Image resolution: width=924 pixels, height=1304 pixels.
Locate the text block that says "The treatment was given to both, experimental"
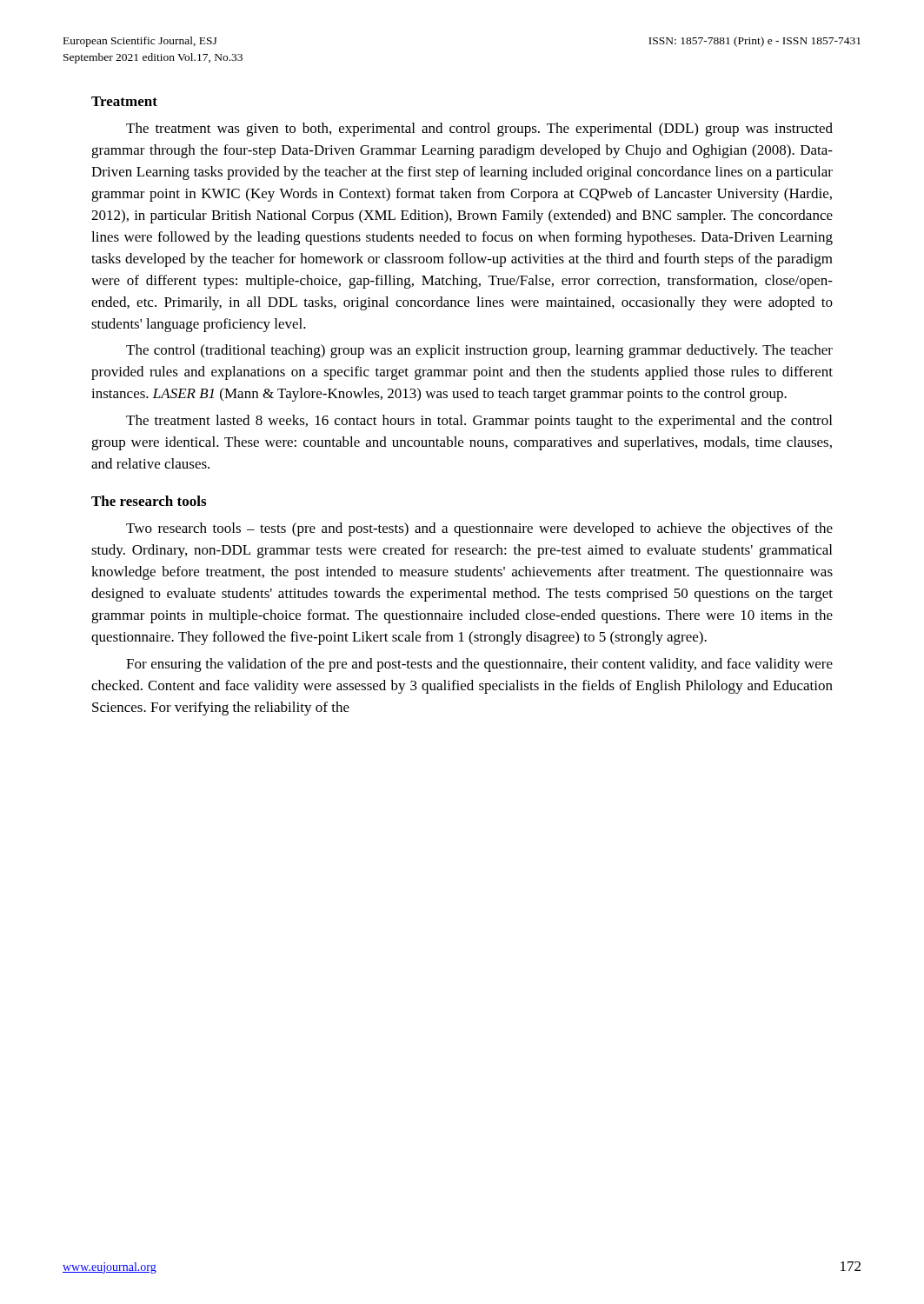pos(462,227)
